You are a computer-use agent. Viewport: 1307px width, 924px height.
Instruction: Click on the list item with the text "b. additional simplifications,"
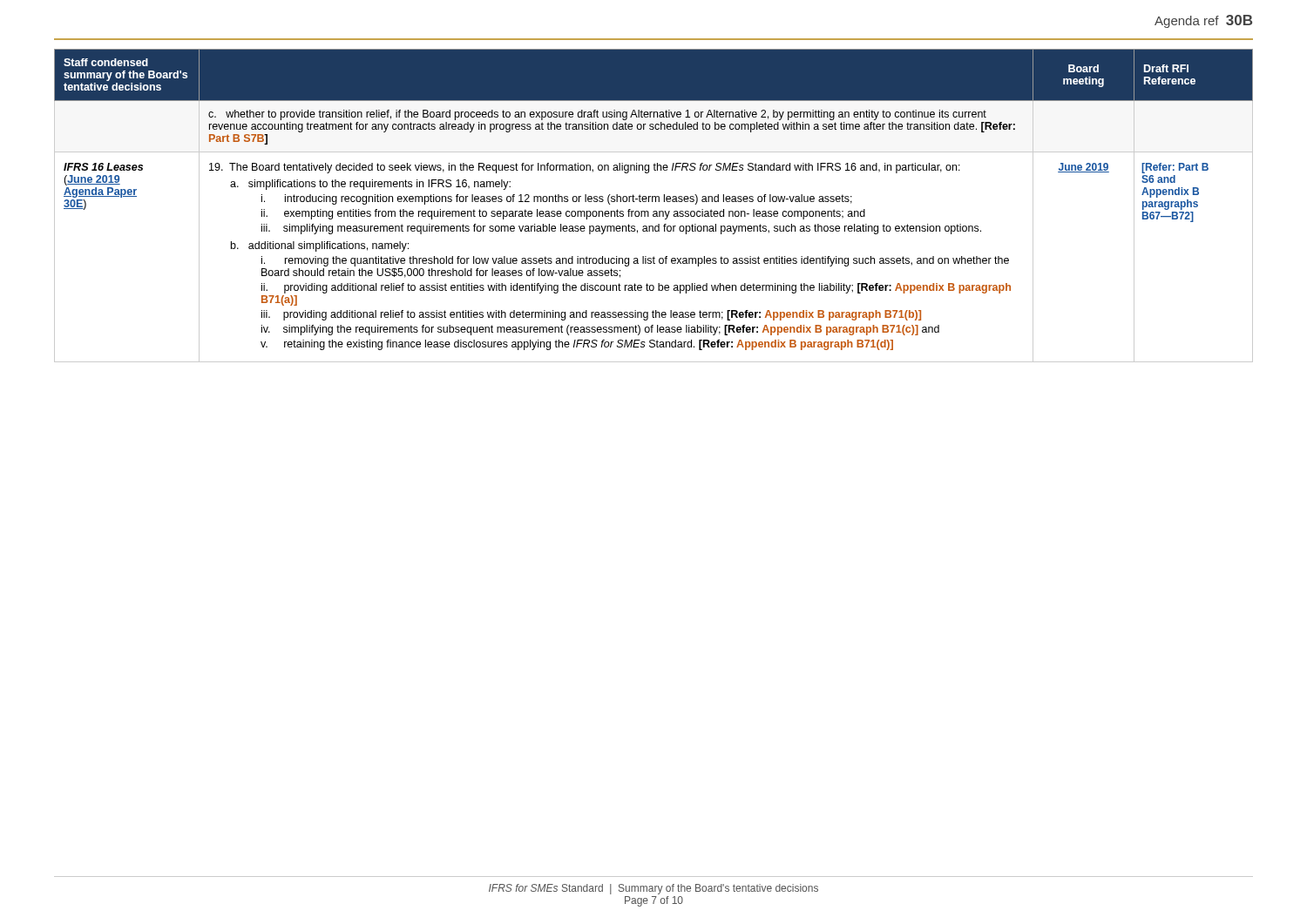(320, 246)
